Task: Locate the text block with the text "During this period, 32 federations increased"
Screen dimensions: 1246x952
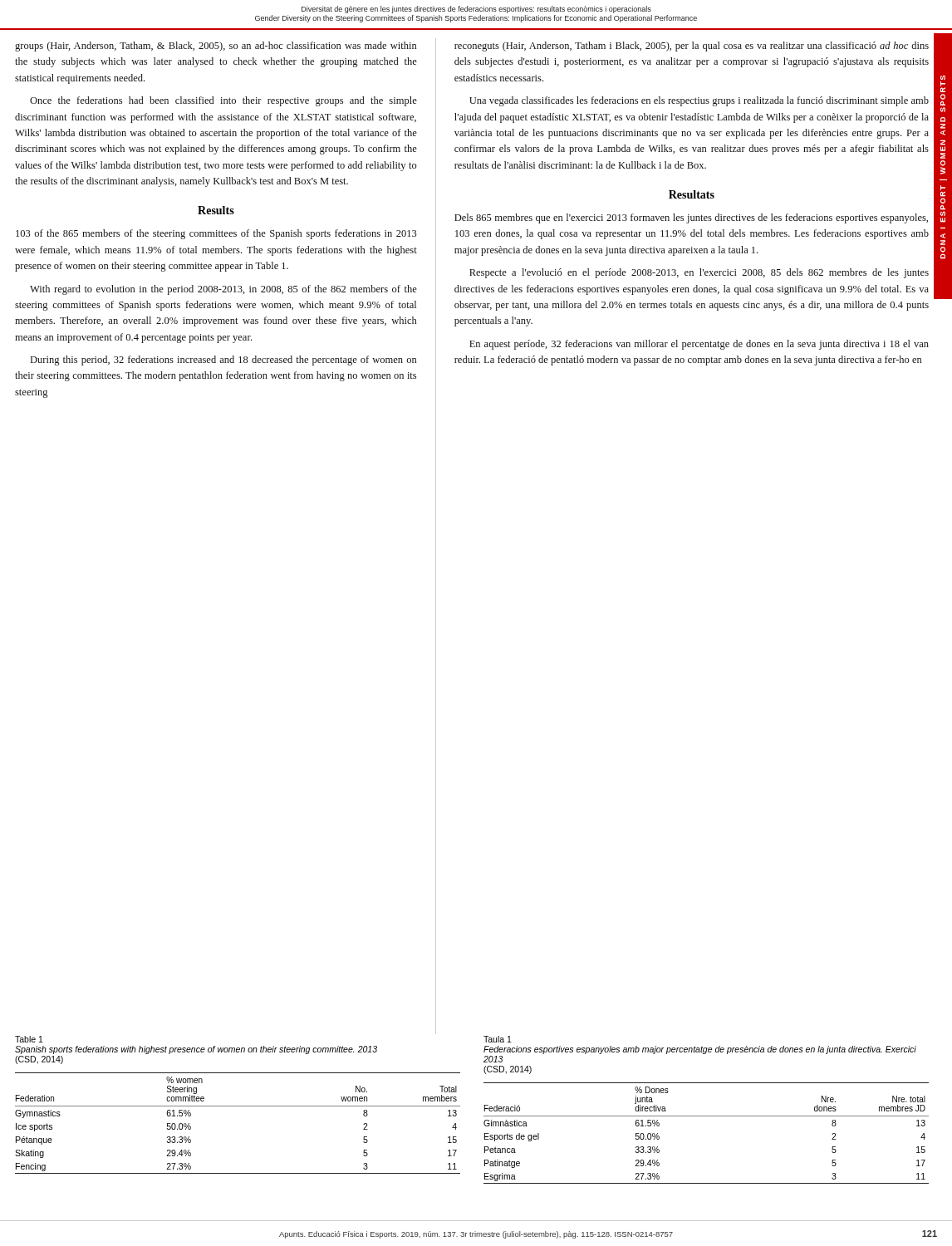Action: click(x=216, y=376)
